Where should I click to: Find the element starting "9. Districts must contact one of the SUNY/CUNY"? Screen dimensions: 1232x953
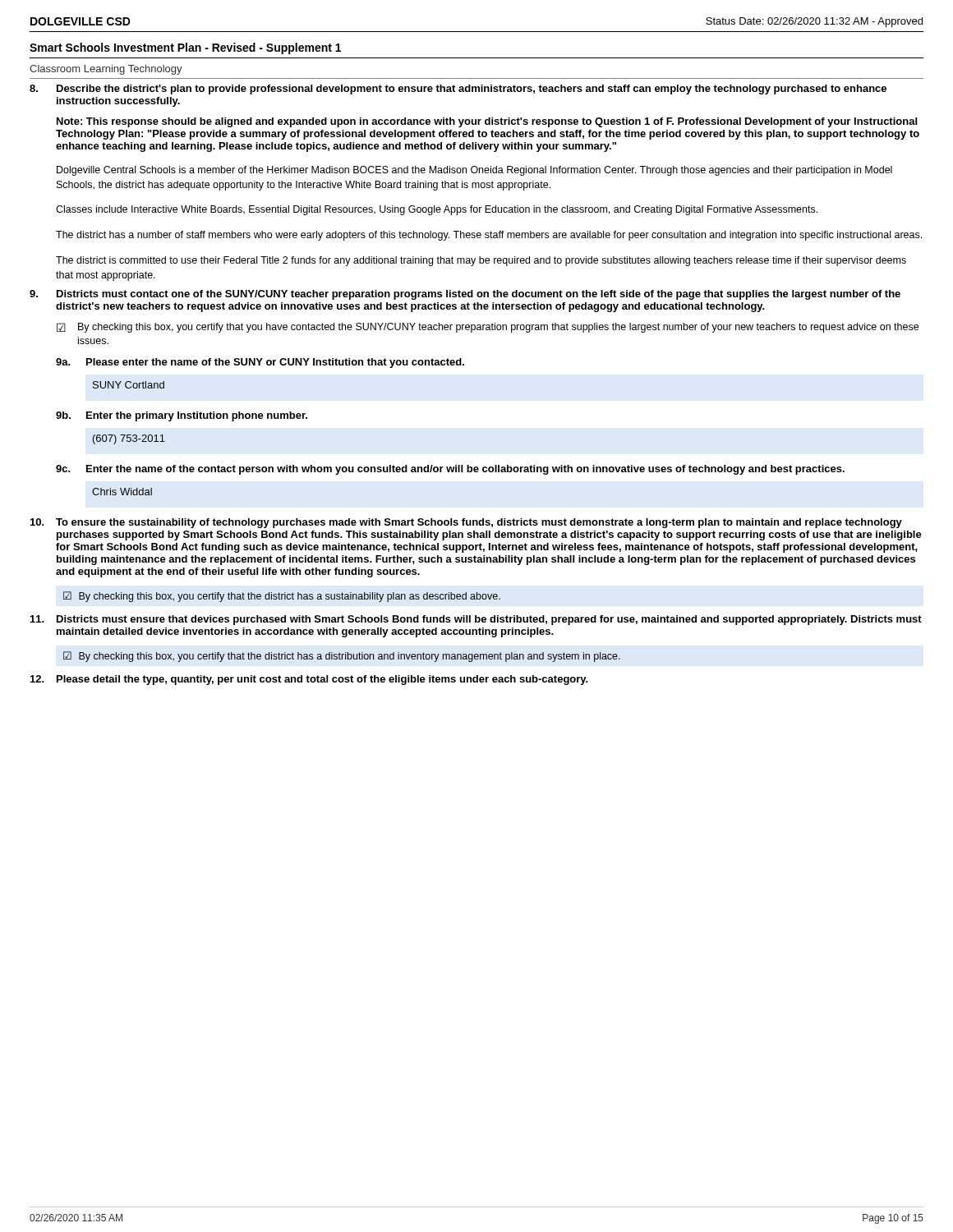coord(476,300)
